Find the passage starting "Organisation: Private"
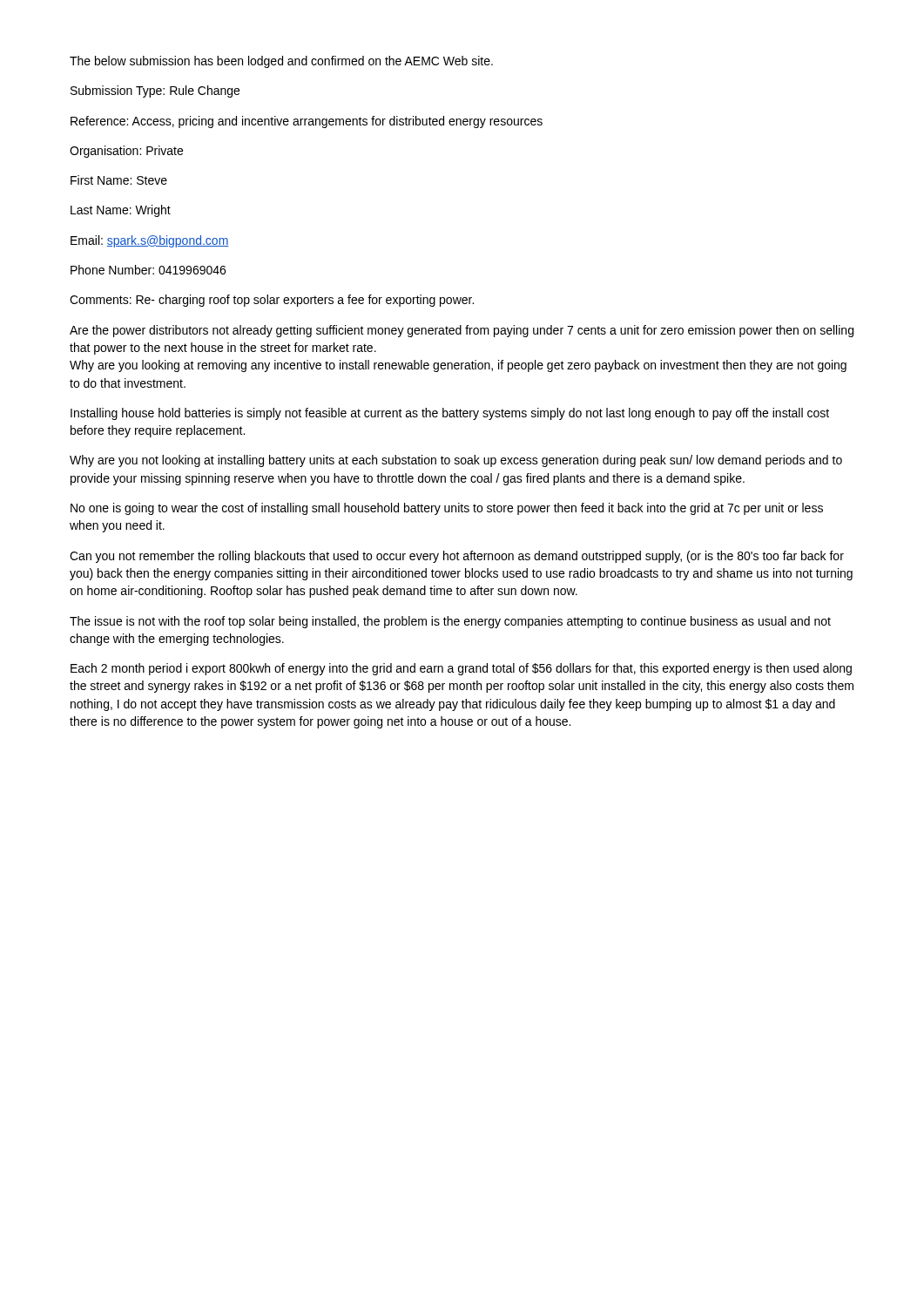Screen dimensions: 1307x924 point(127,151)
